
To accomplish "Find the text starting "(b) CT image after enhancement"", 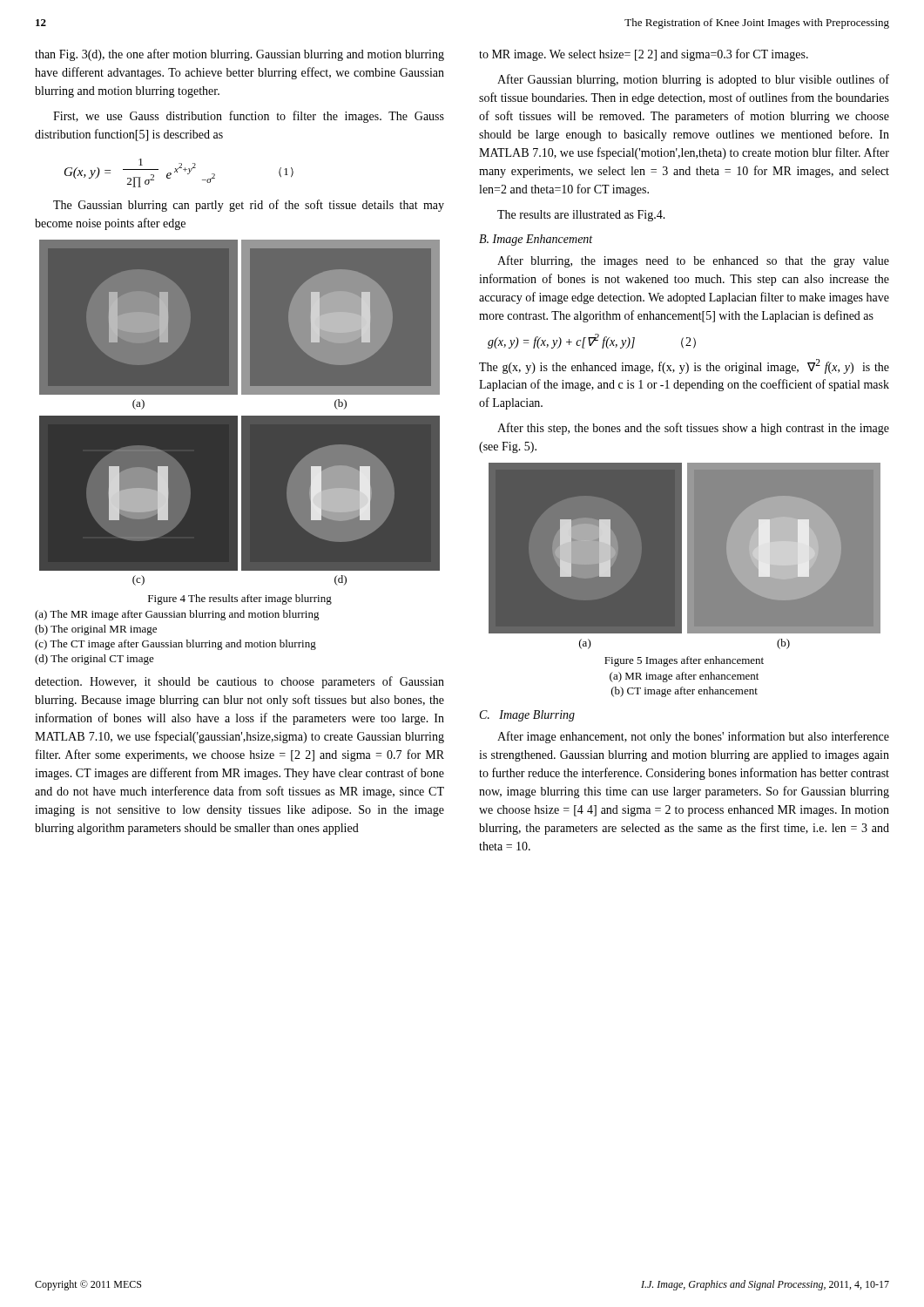I will tap(684, 691).
